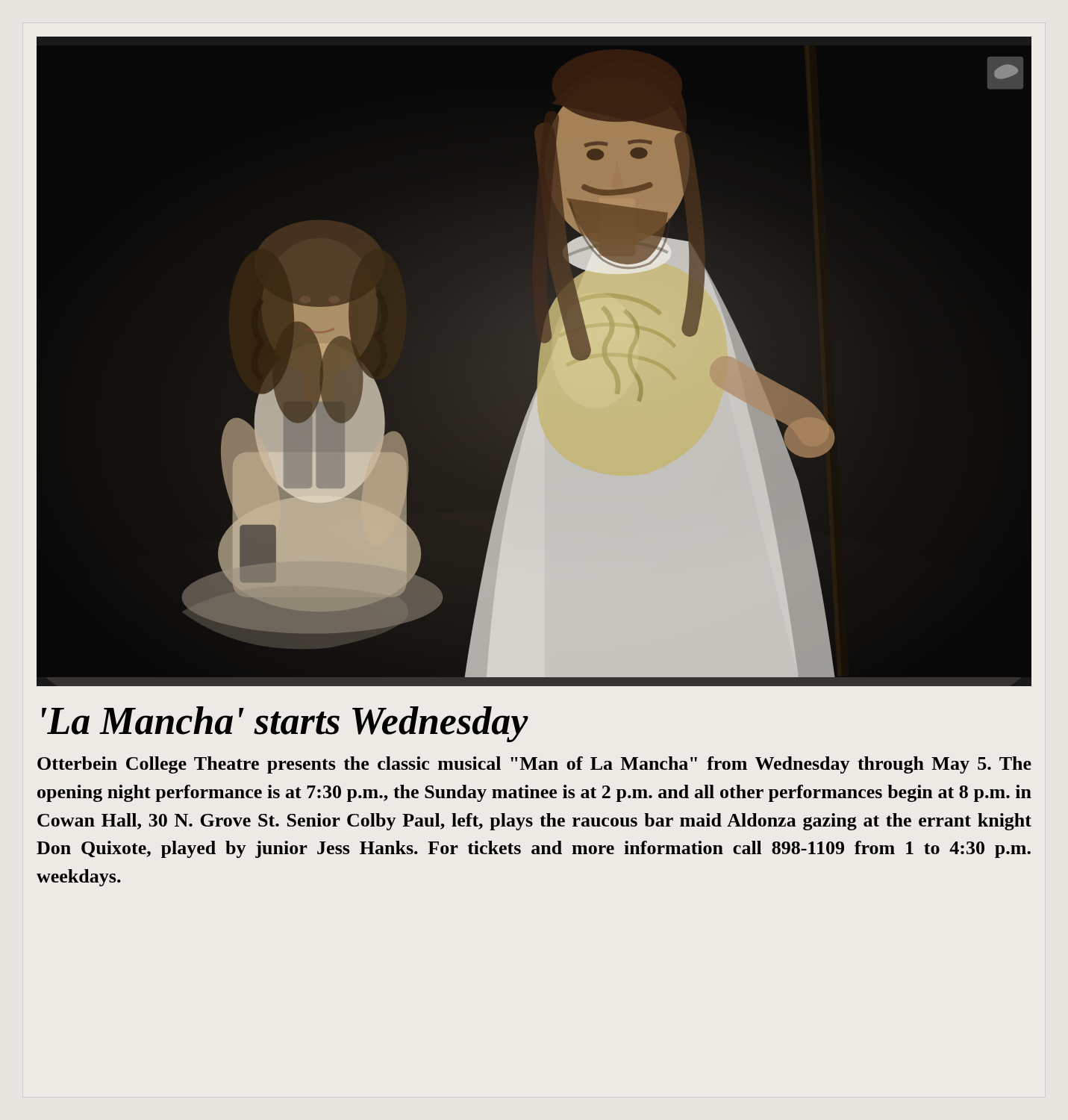Find the text block starting "'La Mancha' starts Wednesday"
The height and width of the screenshot is (1120, 1068).
[282, 721]
